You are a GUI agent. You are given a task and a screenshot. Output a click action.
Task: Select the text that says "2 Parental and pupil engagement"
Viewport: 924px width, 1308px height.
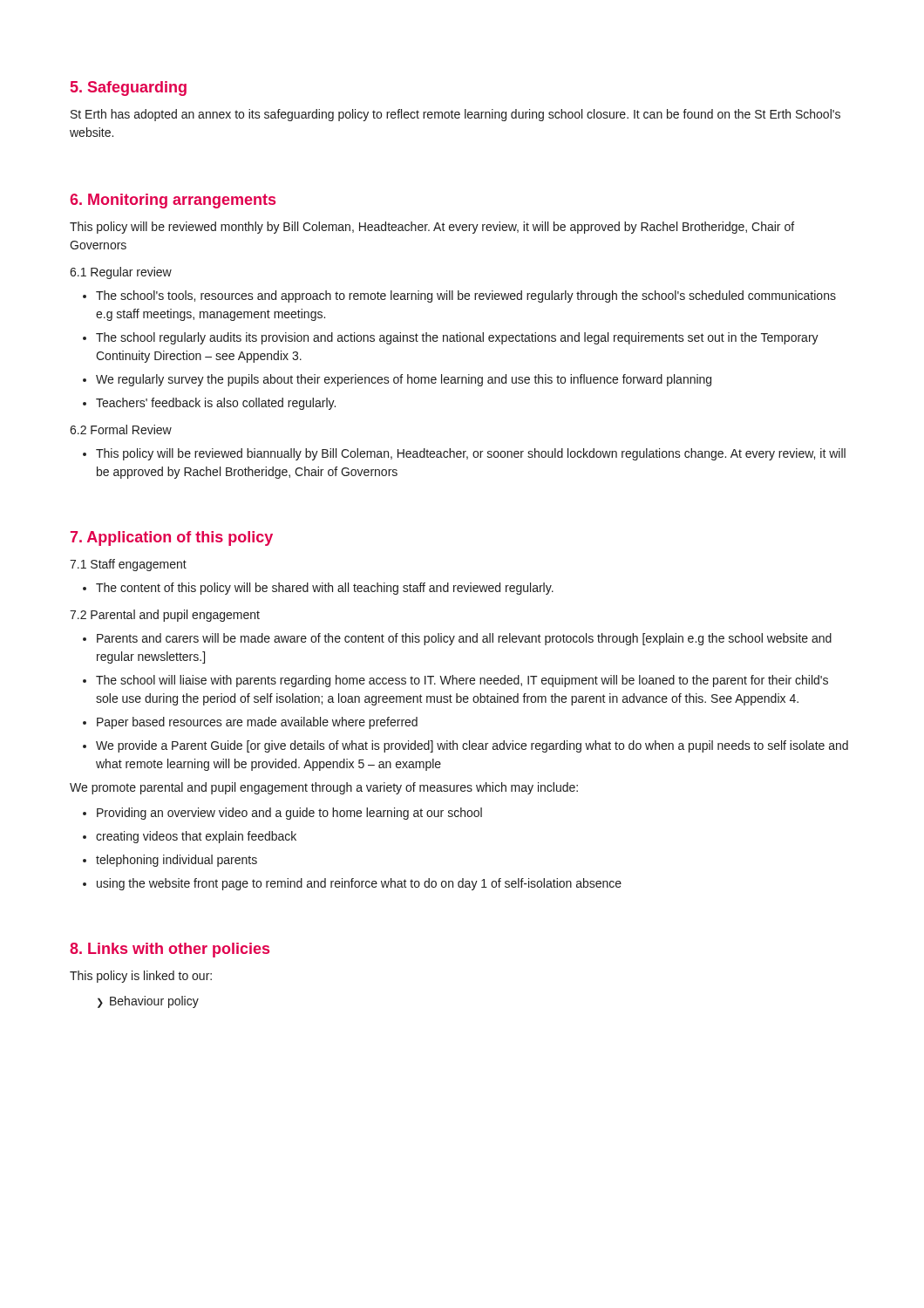click(x=165, y=615)
